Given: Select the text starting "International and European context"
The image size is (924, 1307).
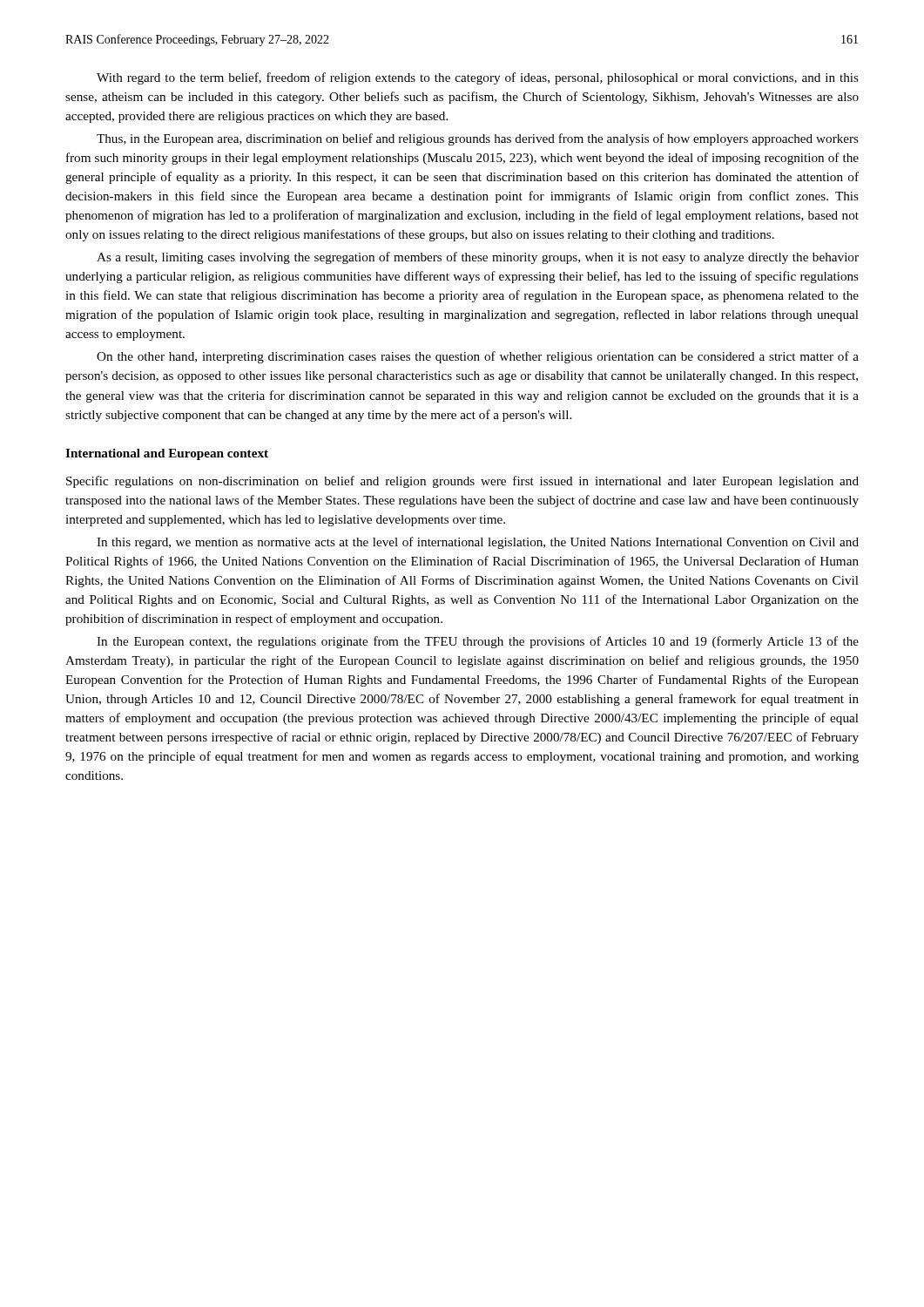Looking at the screenshot, I should tap(167, 452).
